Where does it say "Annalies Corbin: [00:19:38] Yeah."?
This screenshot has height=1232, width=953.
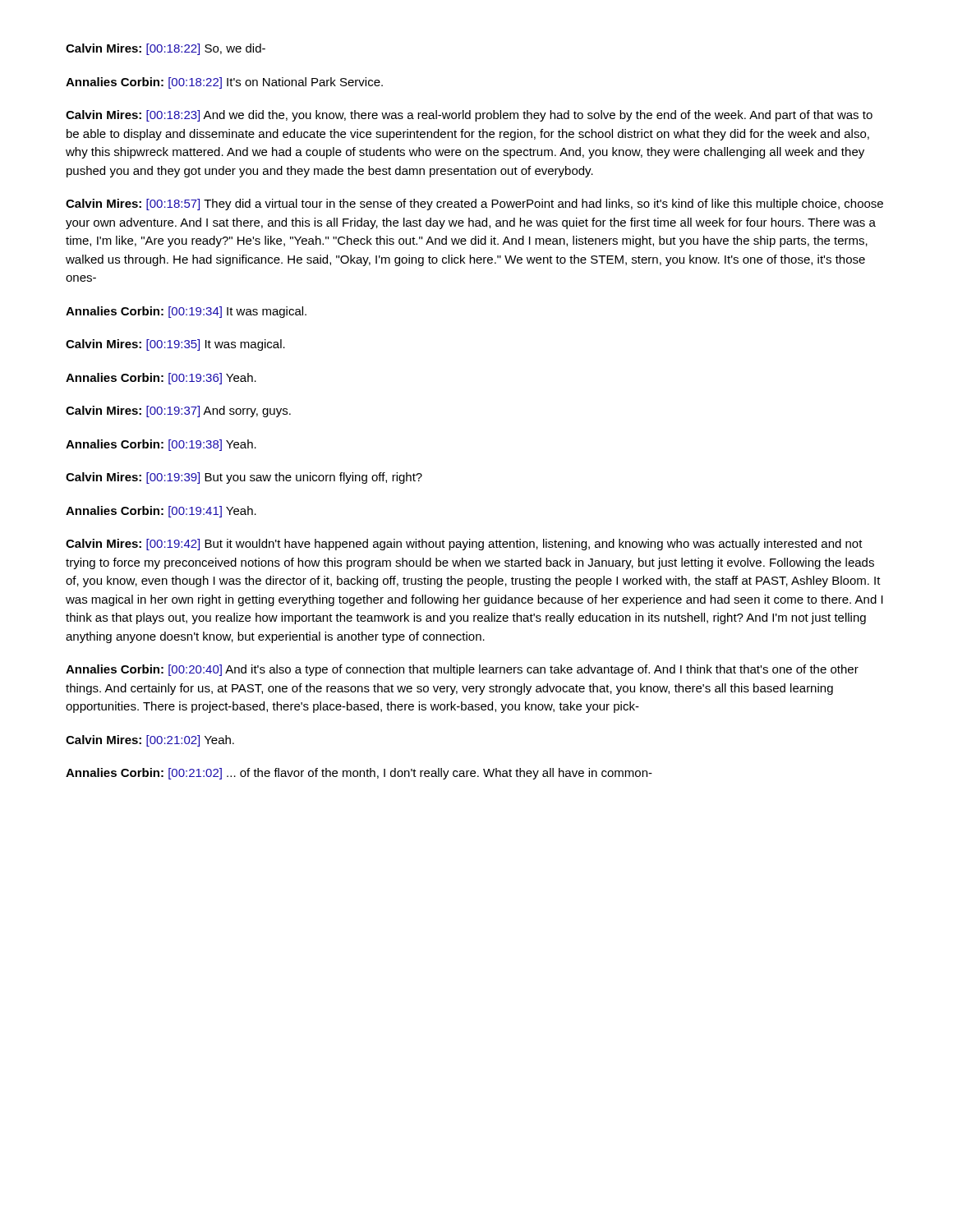coord(161,444)
